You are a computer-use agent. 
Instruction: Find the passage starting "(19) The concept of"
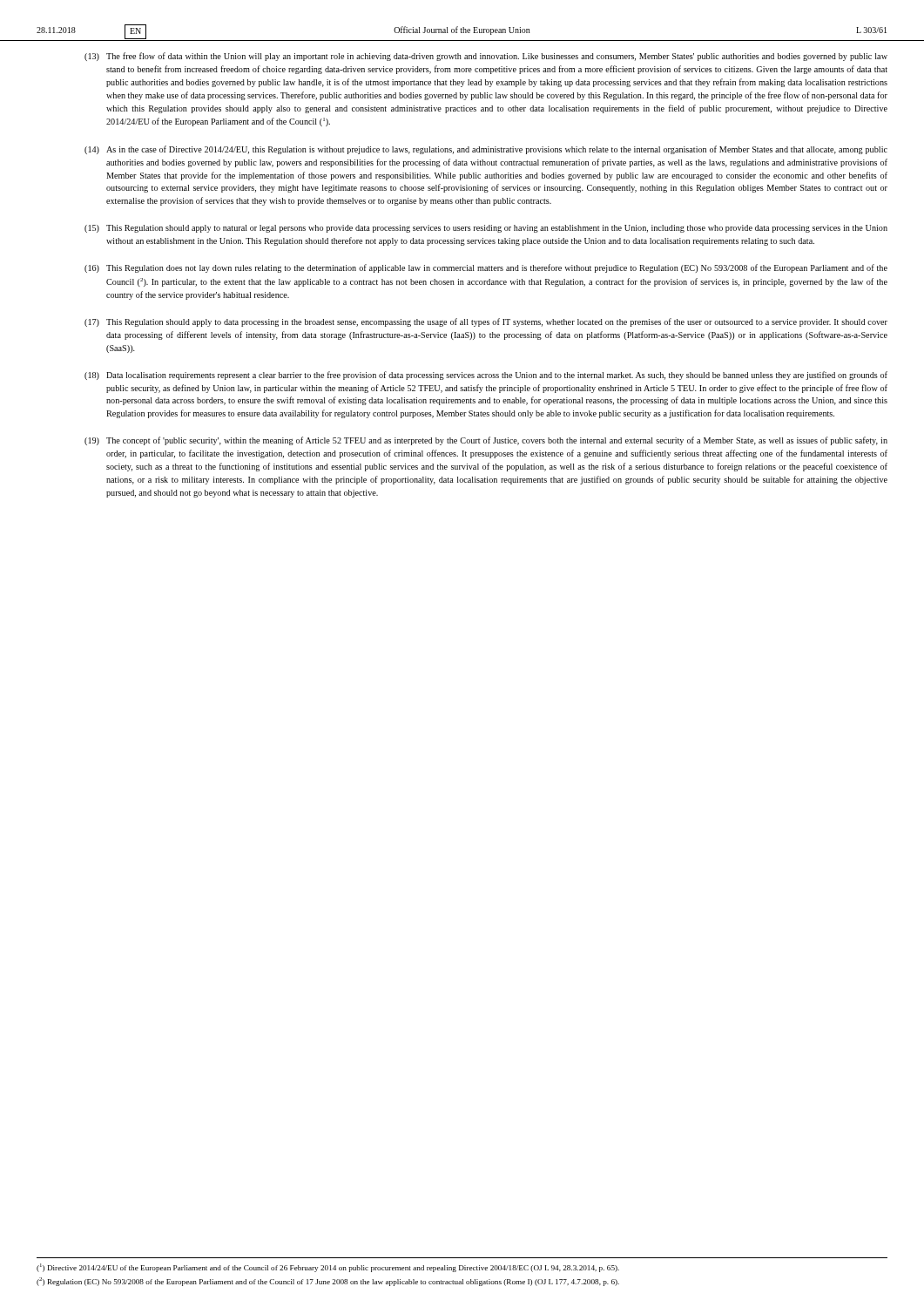pos(462,467)
